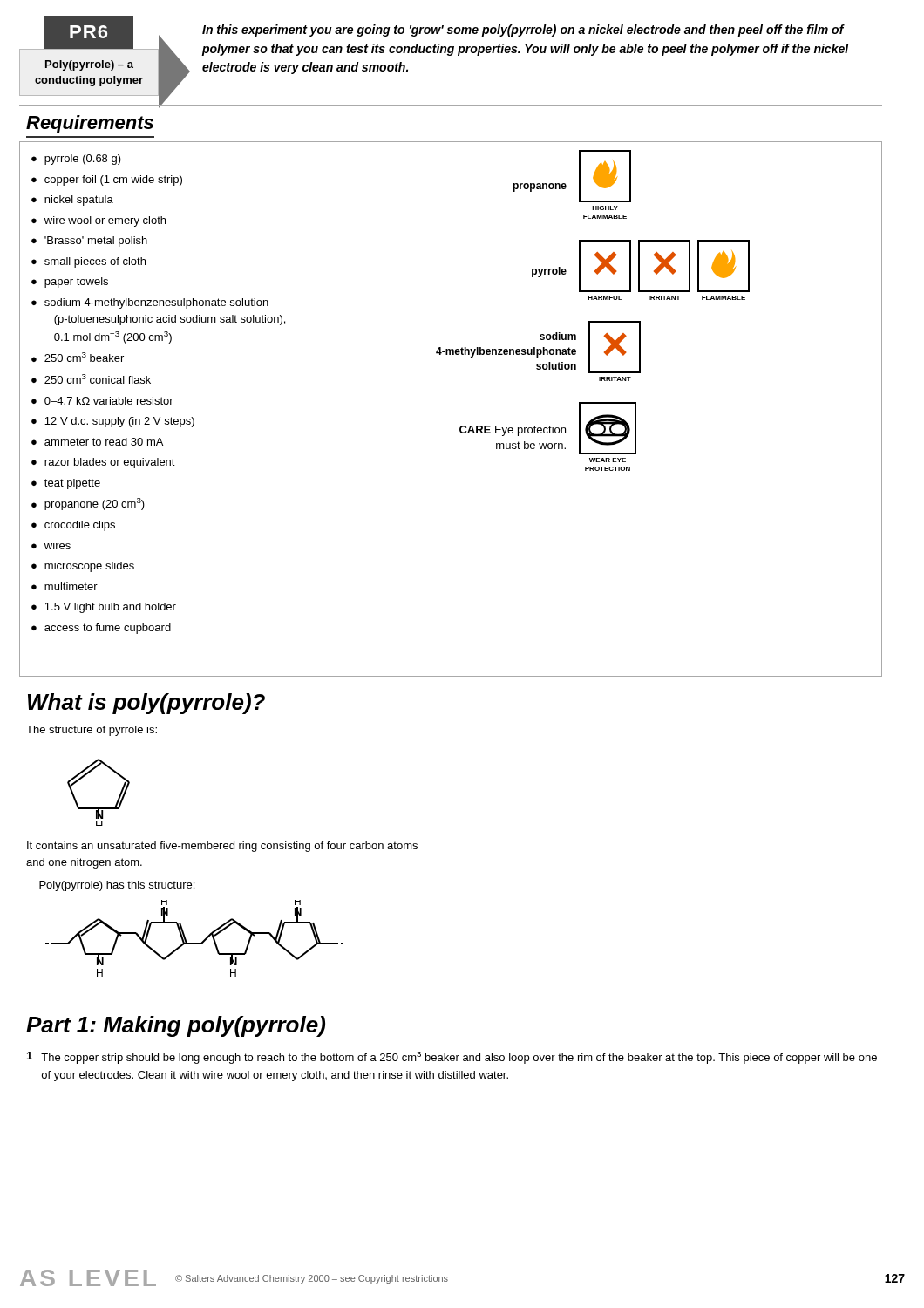
Task: Where does it say "●pyrrole (0.68 g)"?
Action: [76, 159]
